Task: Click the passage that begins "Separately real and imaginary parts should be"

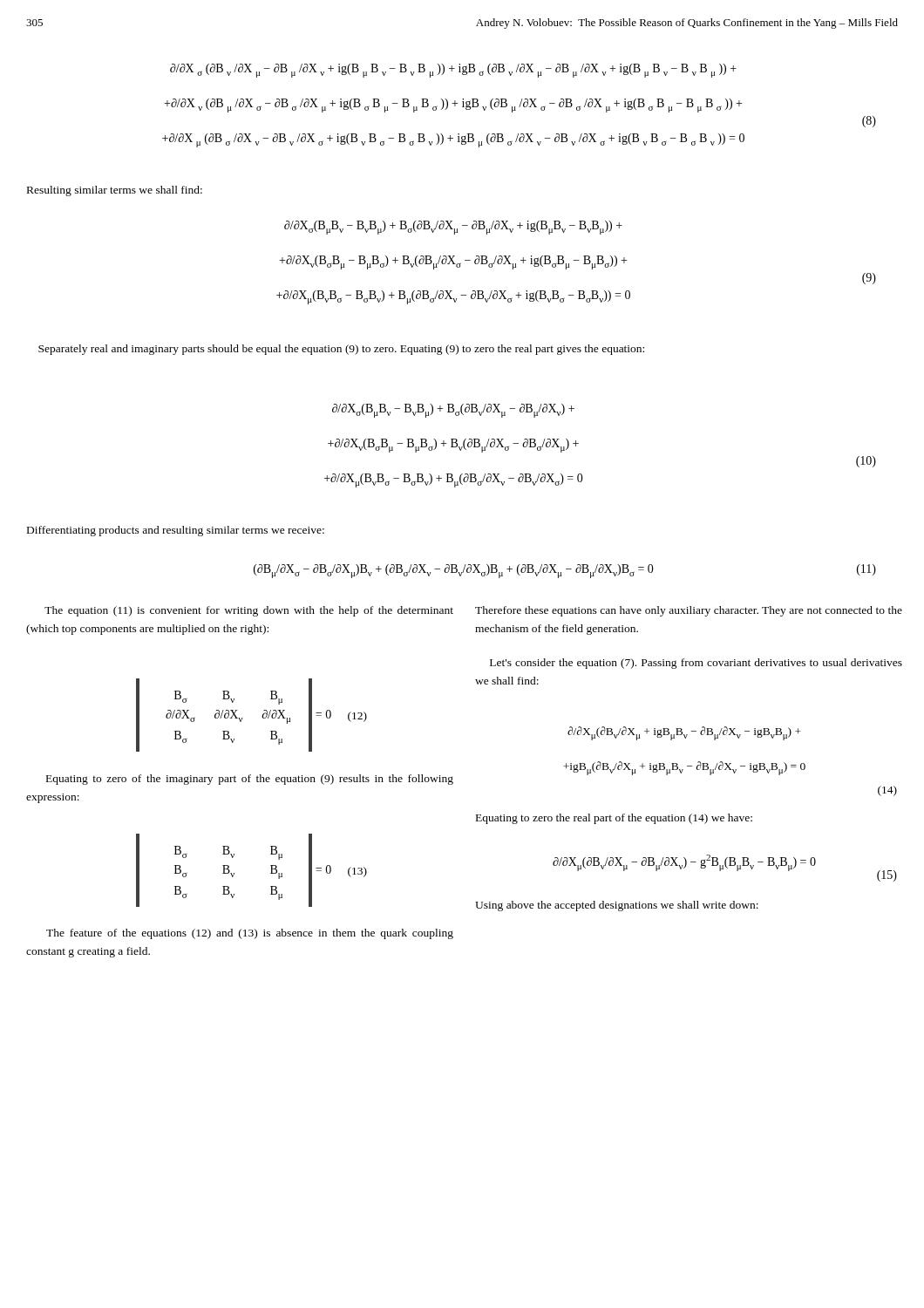Action: (x=336, y=348)
